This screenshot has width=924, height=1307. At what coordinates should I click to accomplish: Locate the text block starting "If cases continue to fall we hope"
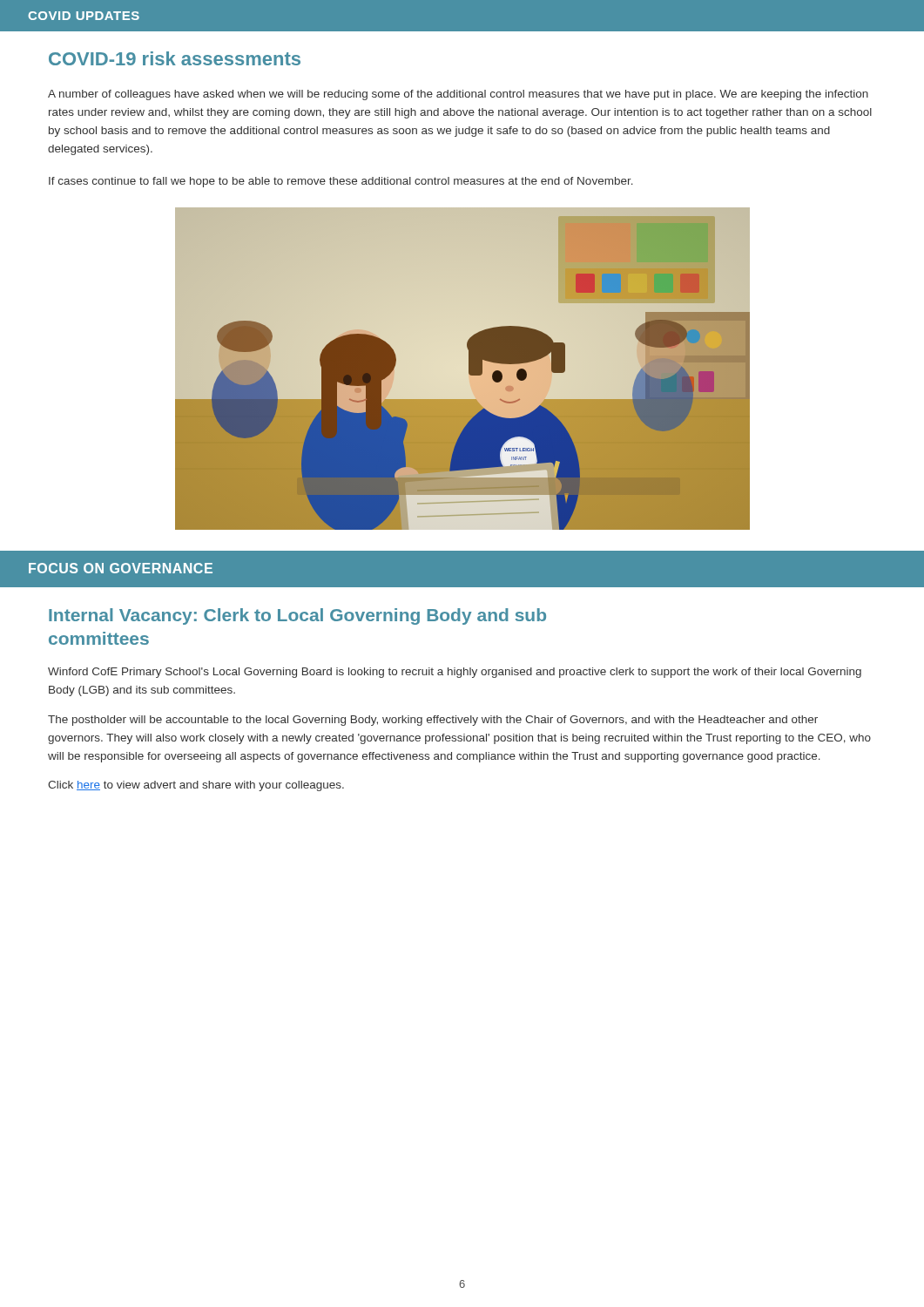pos(462,181)
